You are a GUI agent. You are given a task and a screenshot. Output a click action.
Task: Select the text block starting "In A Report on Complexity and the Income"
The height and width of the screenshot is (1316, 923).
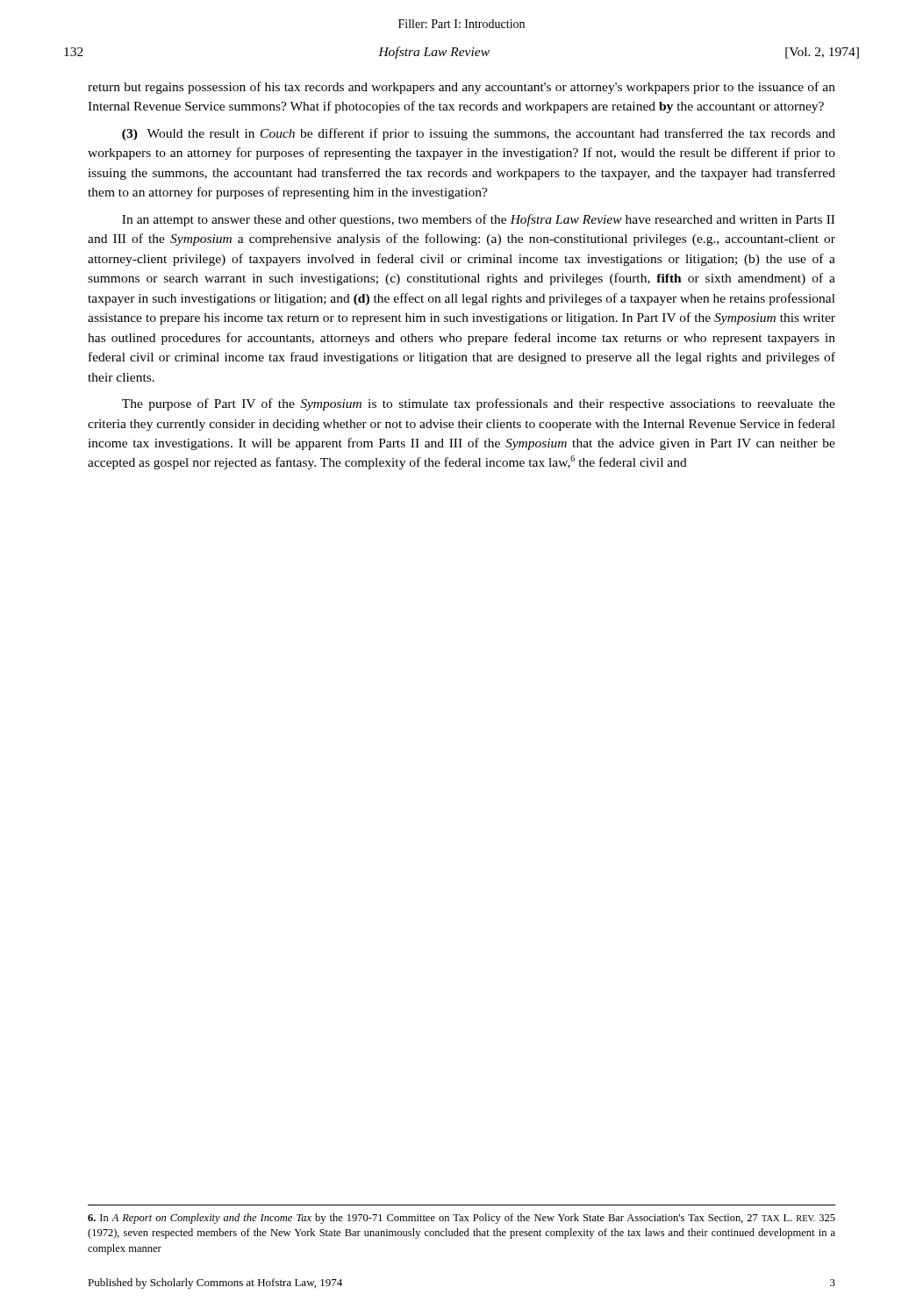pos(462,1233)
